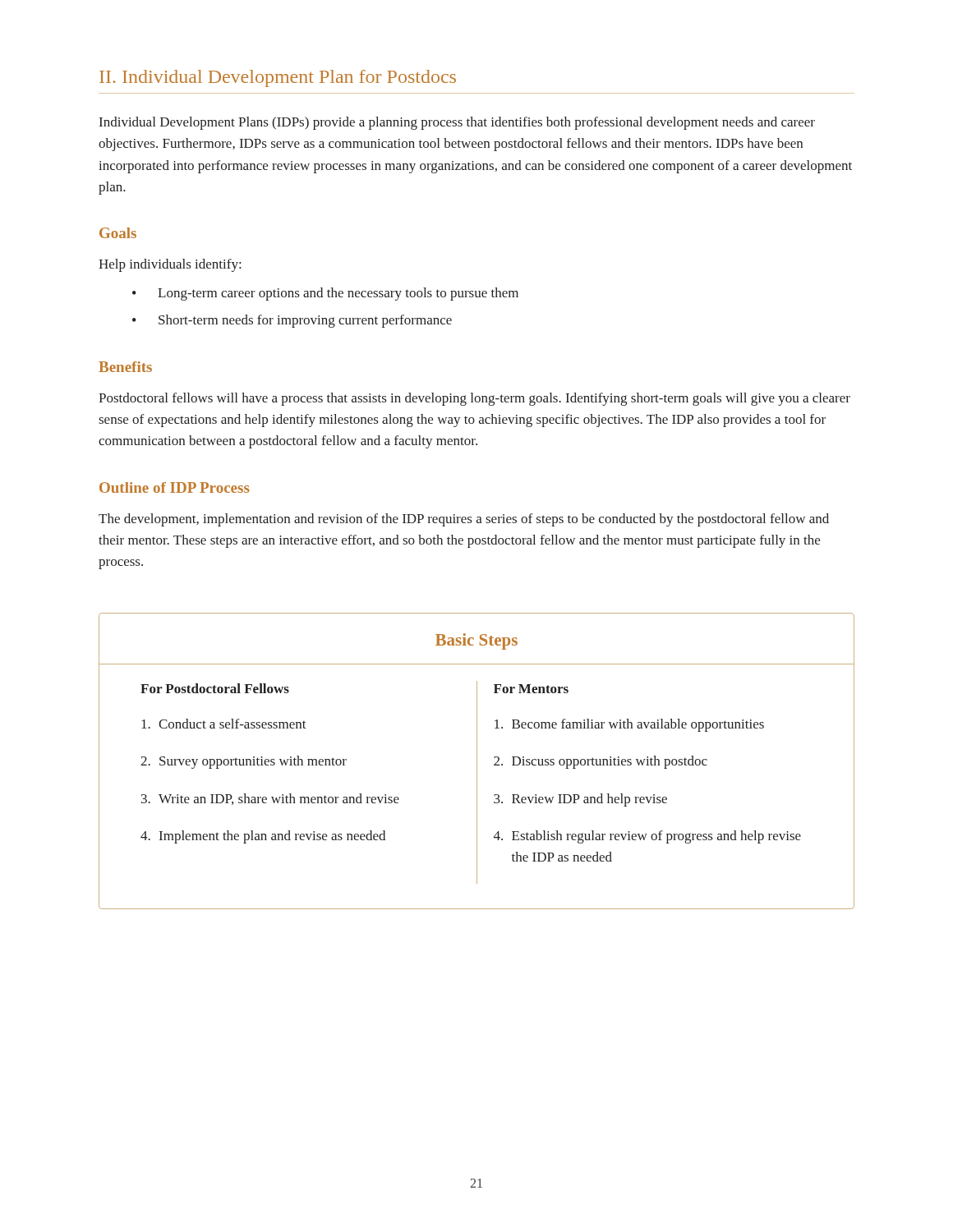
Task: Select the text block starting "Outline of IDP Process"
Action: pos(174,487)
